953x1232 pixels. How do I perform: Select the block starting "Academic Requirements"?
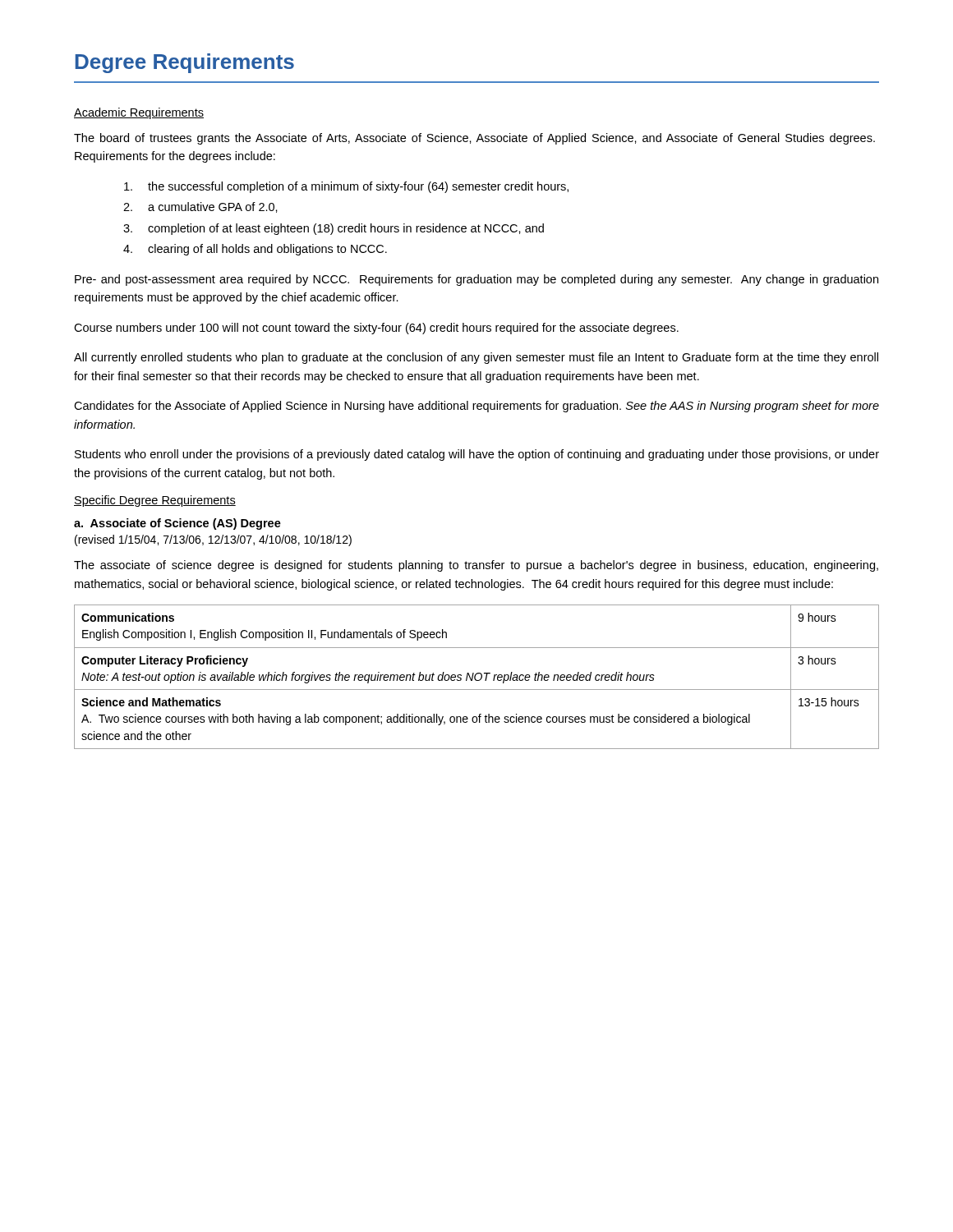pyautogui.click(x=139, y=113)
